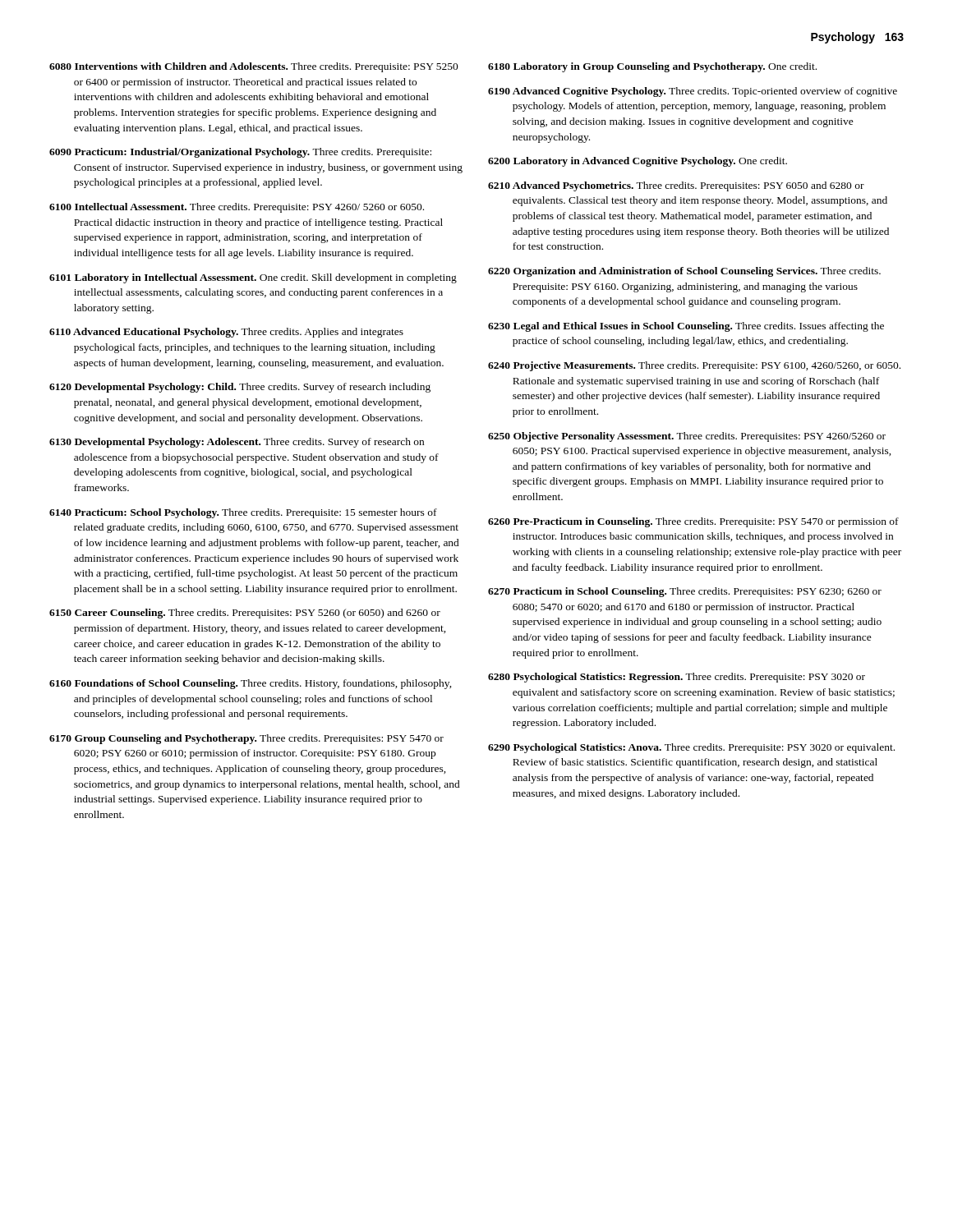Click the passage that begins "6160 Foundations of School Counseling. Three credits."

click(251, 698)
